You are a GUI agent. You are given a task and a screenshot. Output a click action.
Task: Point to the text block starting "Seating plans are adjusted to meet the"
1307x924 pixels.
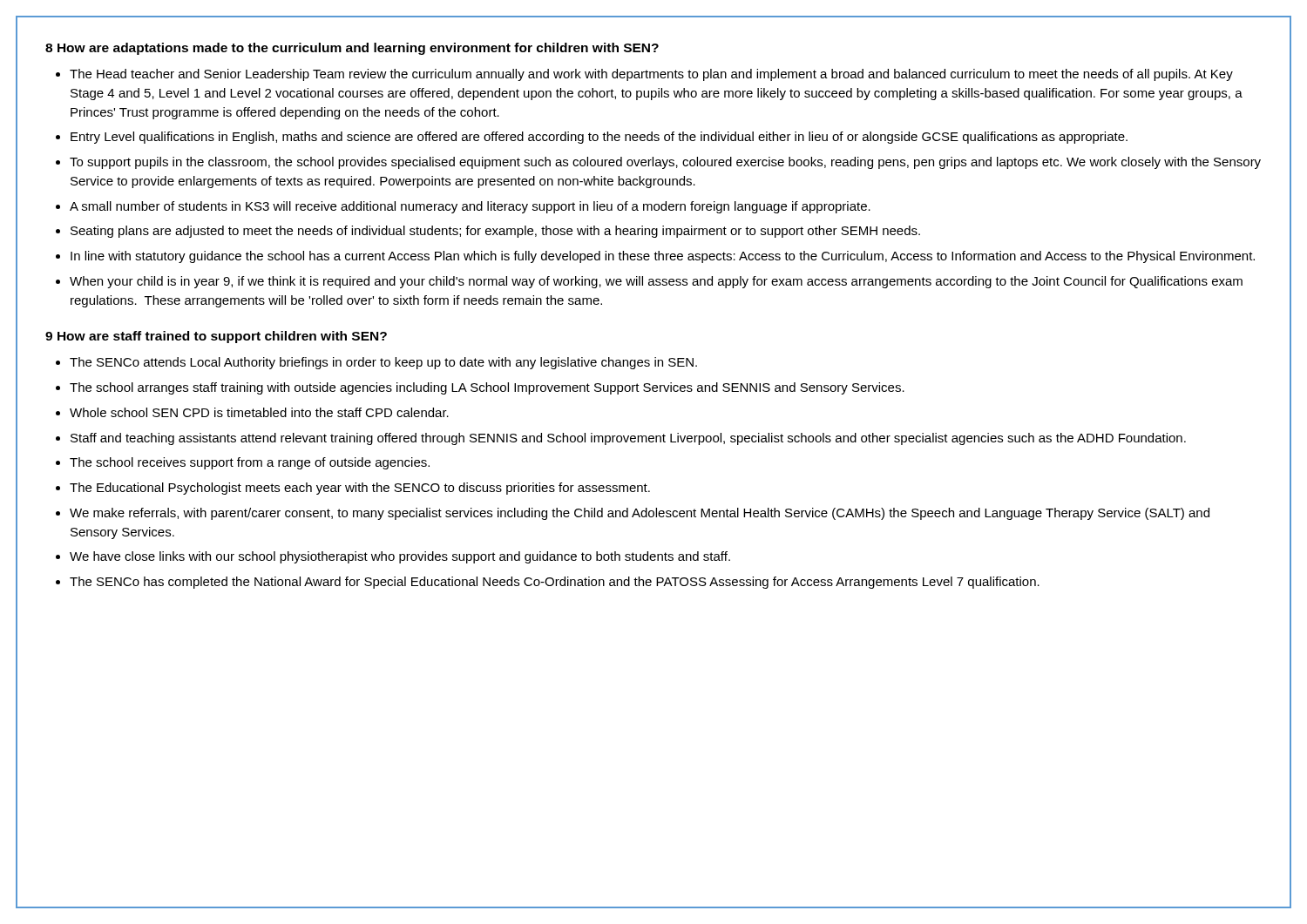[495, 231]
